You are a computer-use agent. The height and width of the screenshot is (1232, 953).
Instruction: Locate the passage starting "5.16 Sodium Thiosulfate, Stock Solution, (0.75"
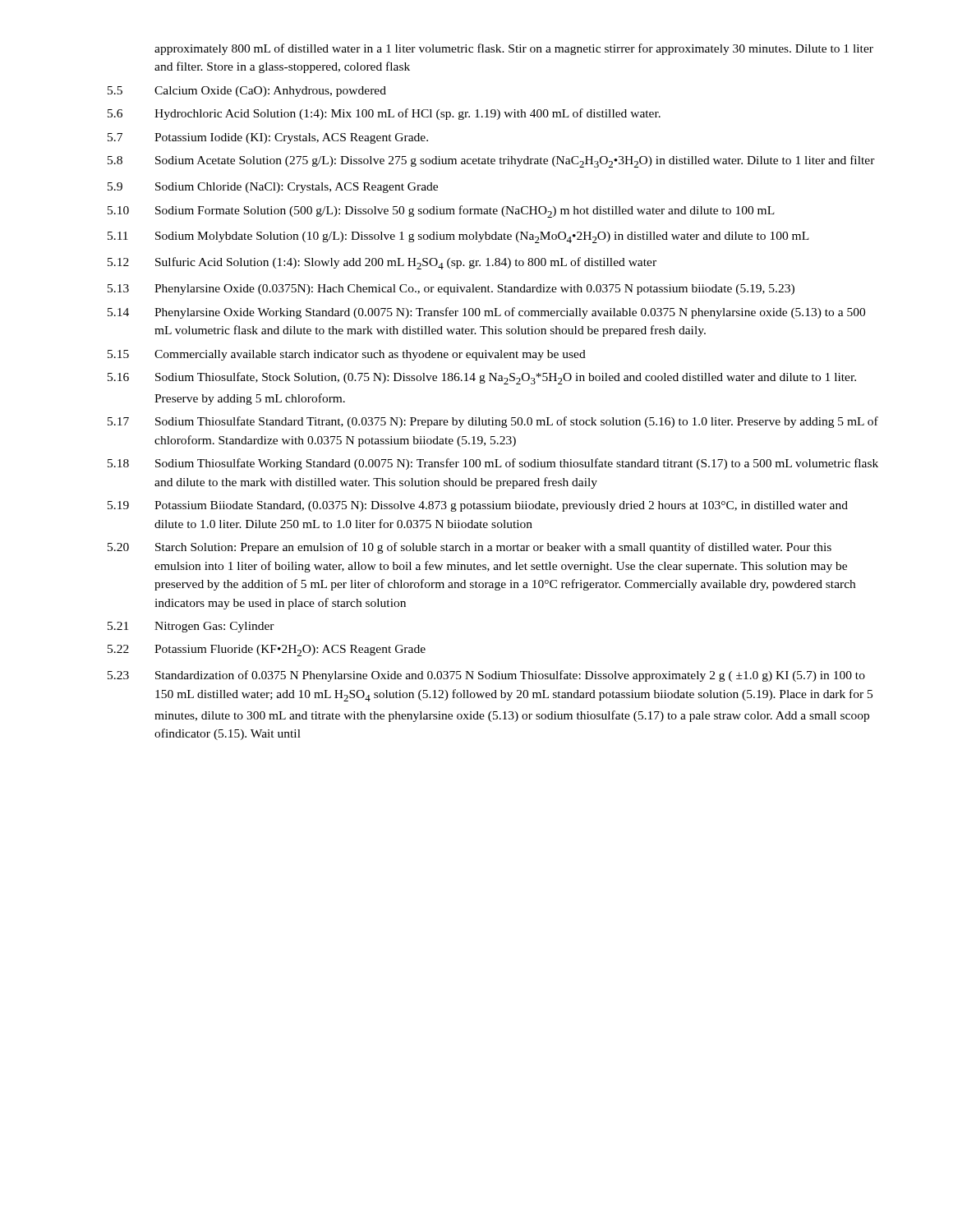point(493,388)
